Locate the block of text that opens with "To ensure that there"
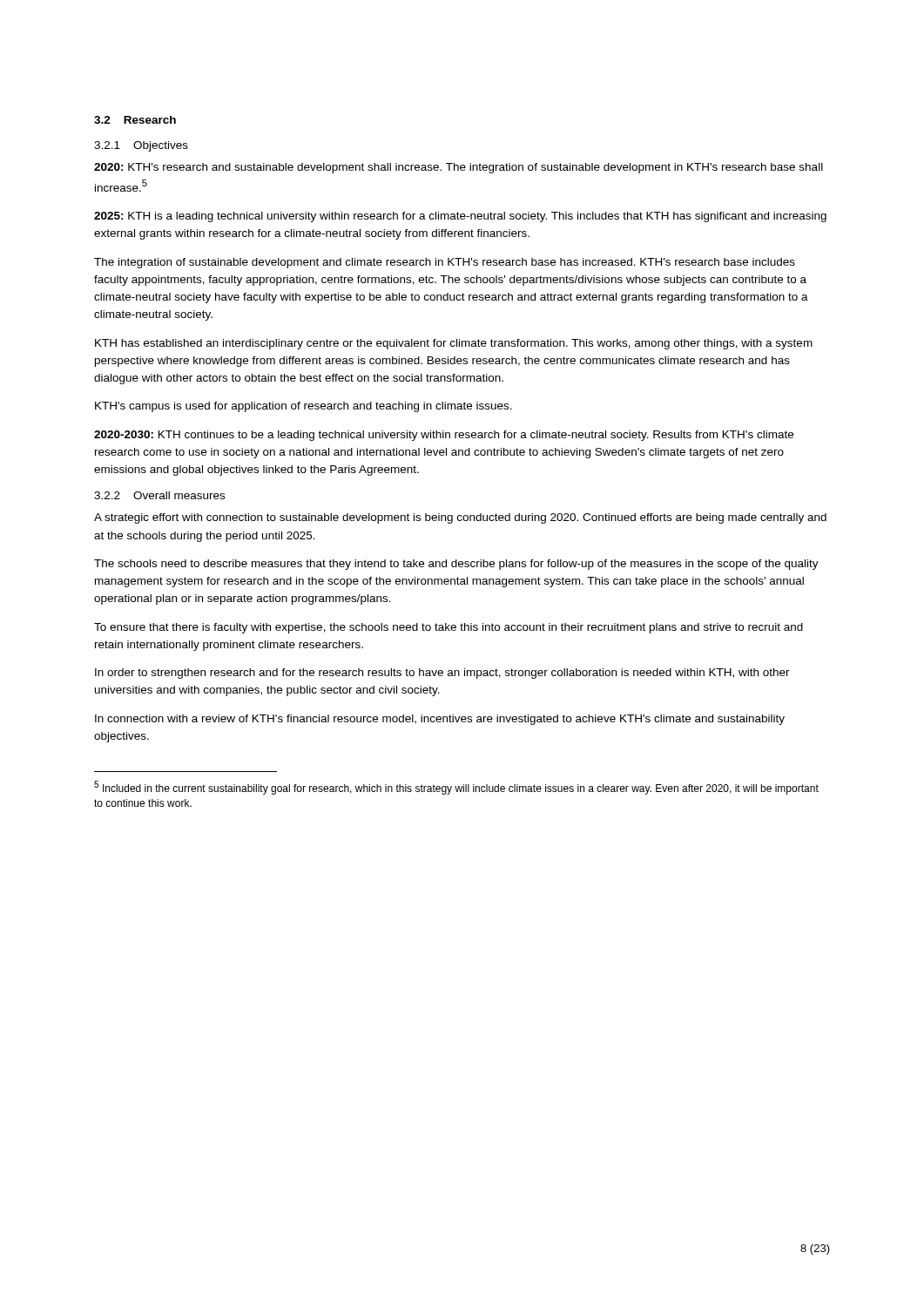This screenshot has height=1307, width=924. tap(449, 635)
